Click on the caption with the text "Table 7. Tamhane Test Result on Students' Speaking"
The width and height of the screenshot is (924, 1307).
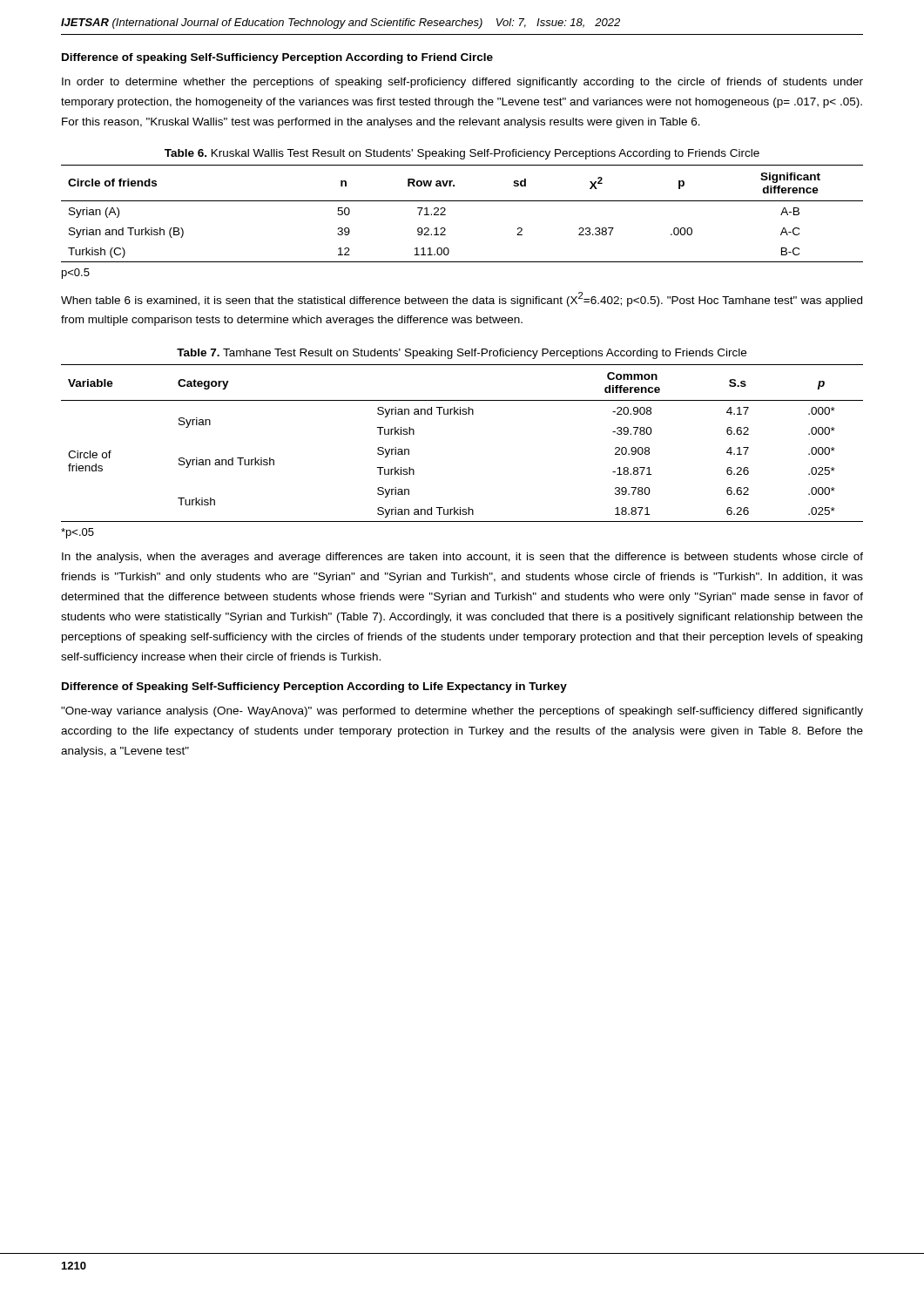click(x=462, y=353)
